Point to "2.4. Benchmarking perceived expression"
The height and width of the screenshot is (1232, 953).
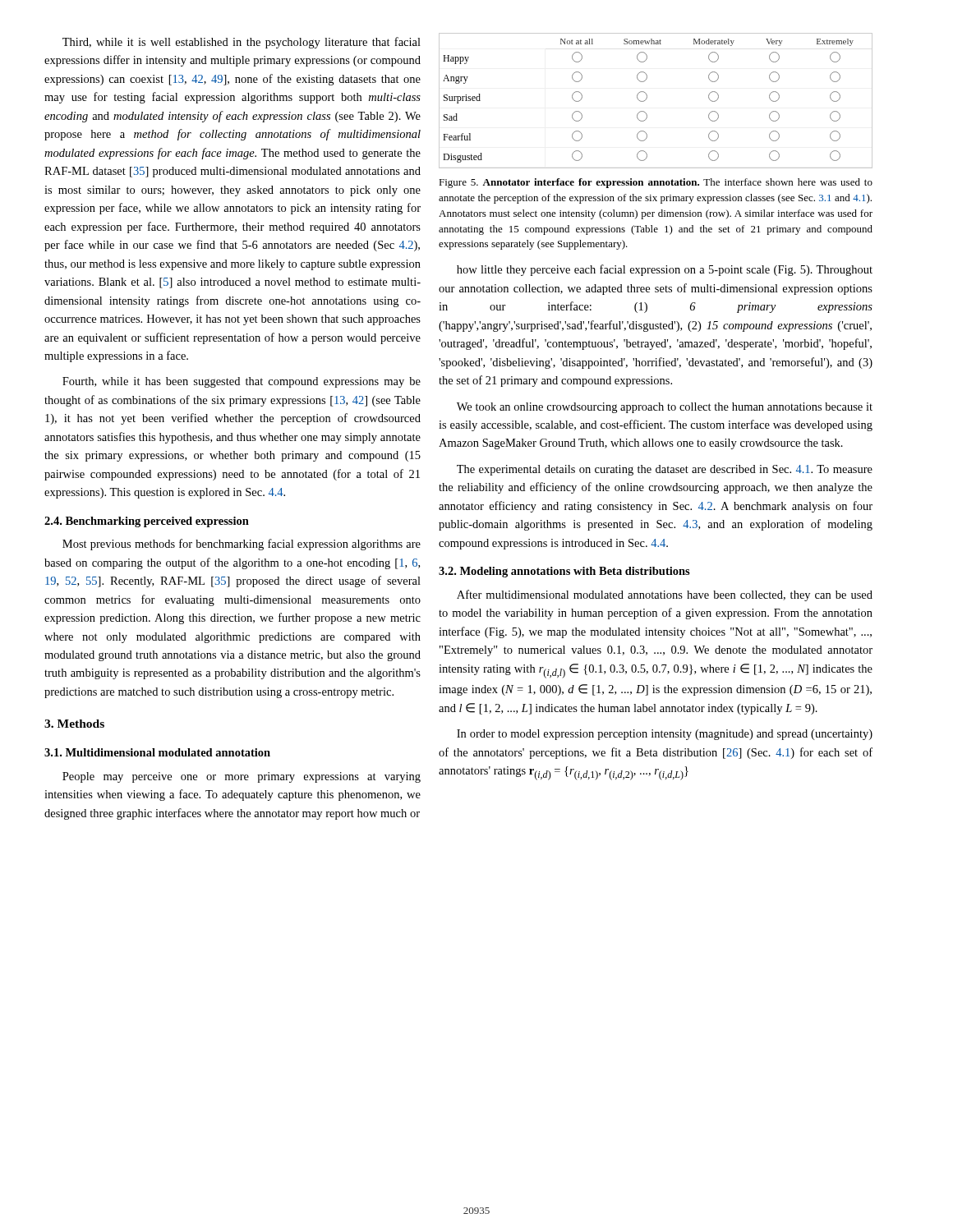tap(233, 521)
